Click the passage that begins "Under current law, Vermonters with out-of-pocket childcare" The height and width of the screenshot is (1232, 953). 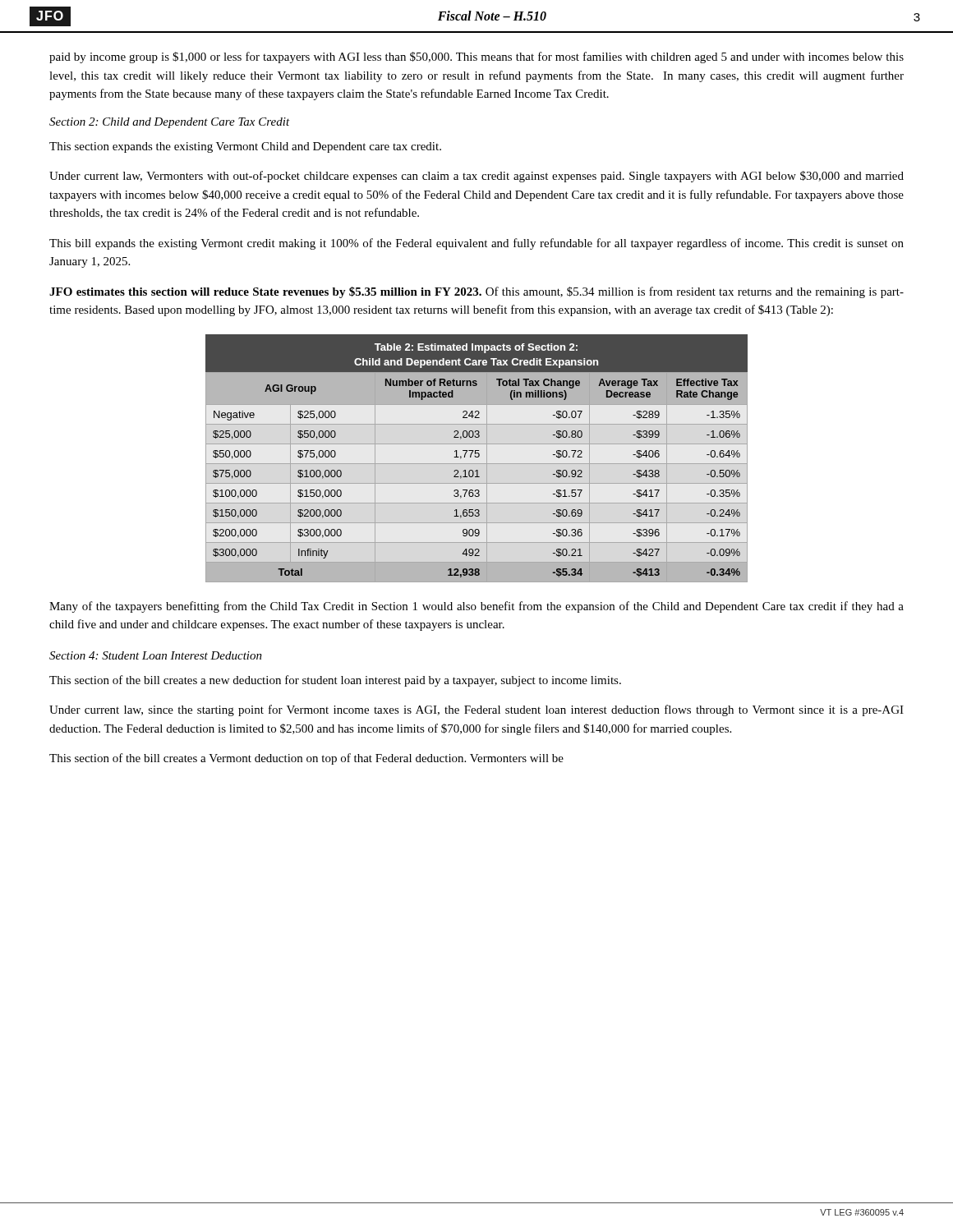[x=476, y=194]
